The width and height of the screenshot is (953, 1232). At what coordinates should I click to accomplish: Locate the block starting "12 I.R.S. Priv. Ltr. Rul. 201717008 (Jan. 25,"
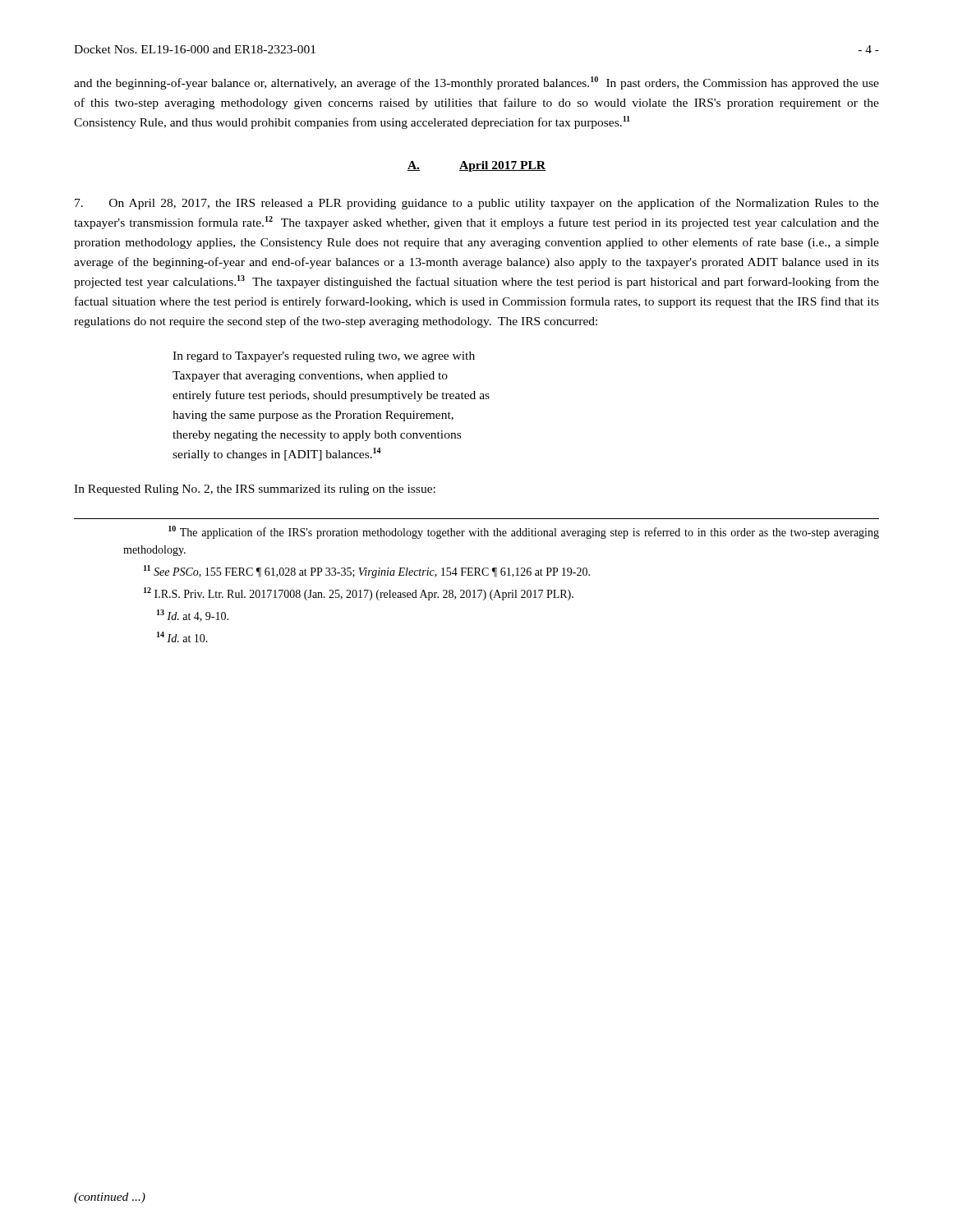click(x=476, y=594)
